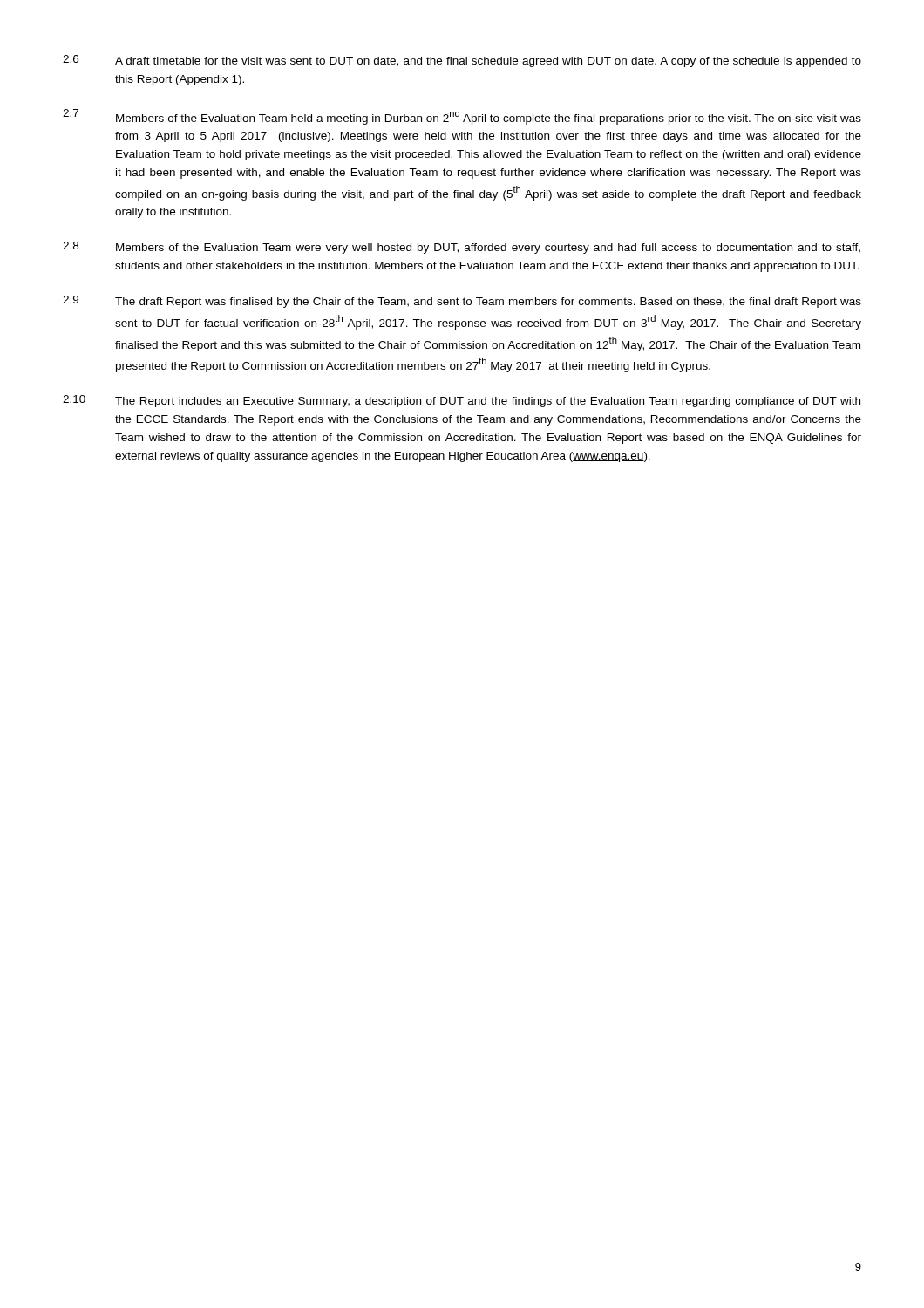This screenshot has height=1308, width=924.
Task: Click the passage that begins "2.6 A draft timetable"
Action: tap(462, 71)
